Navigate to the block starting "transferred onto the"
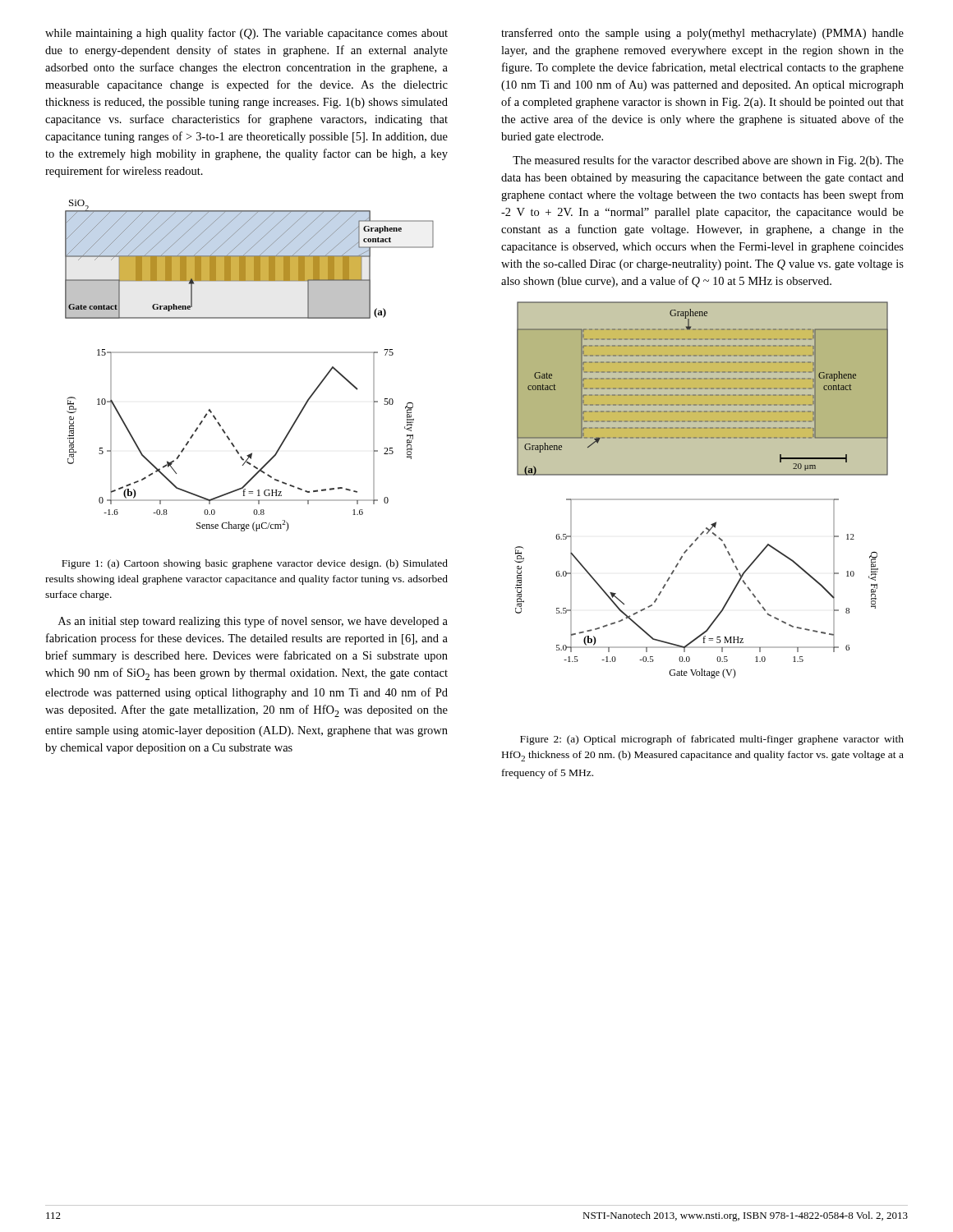The image size is (953, 1232). coord(702,157)
